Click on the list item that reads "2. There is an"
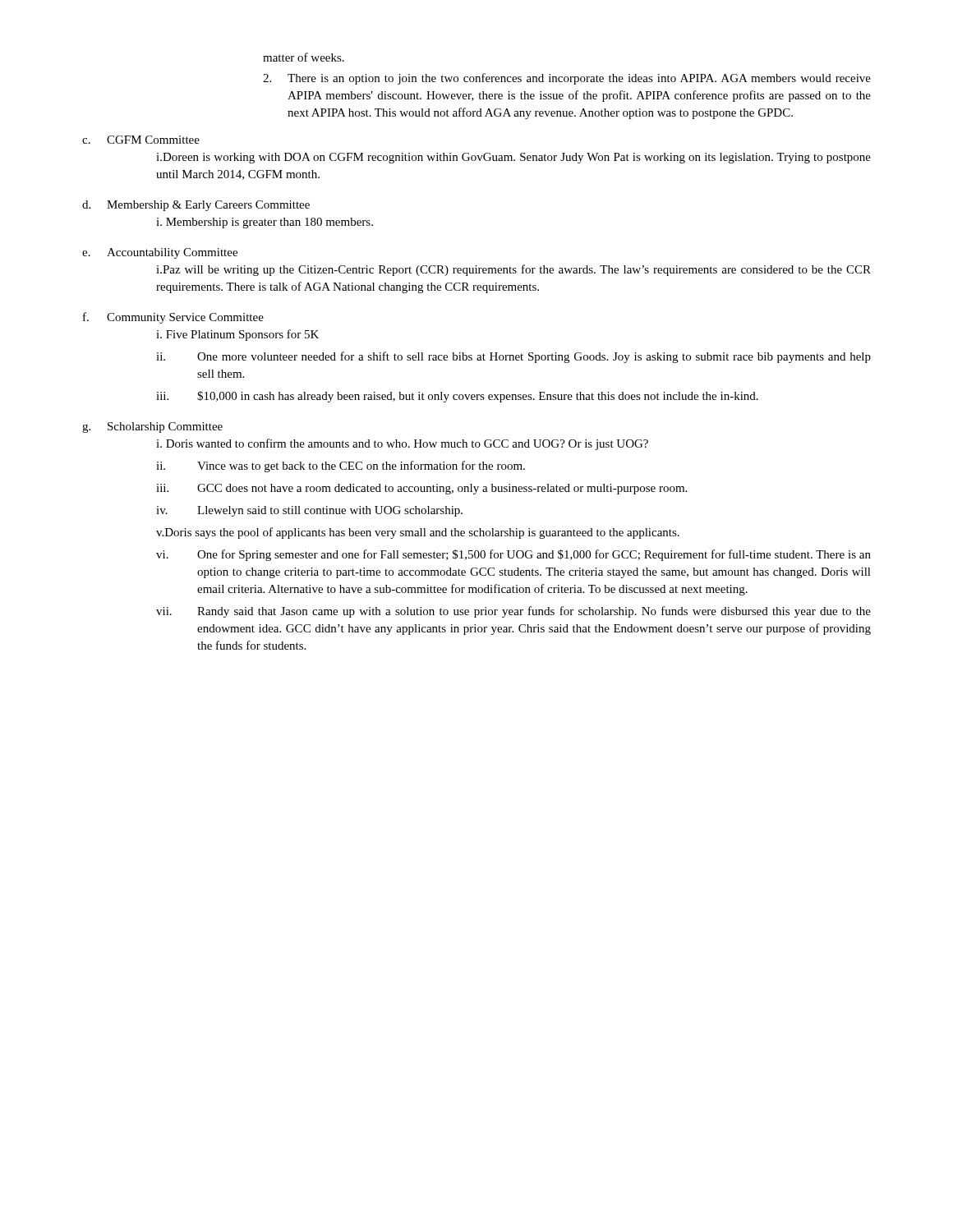This screenshot has width=953, height=1232. [567, 96]
